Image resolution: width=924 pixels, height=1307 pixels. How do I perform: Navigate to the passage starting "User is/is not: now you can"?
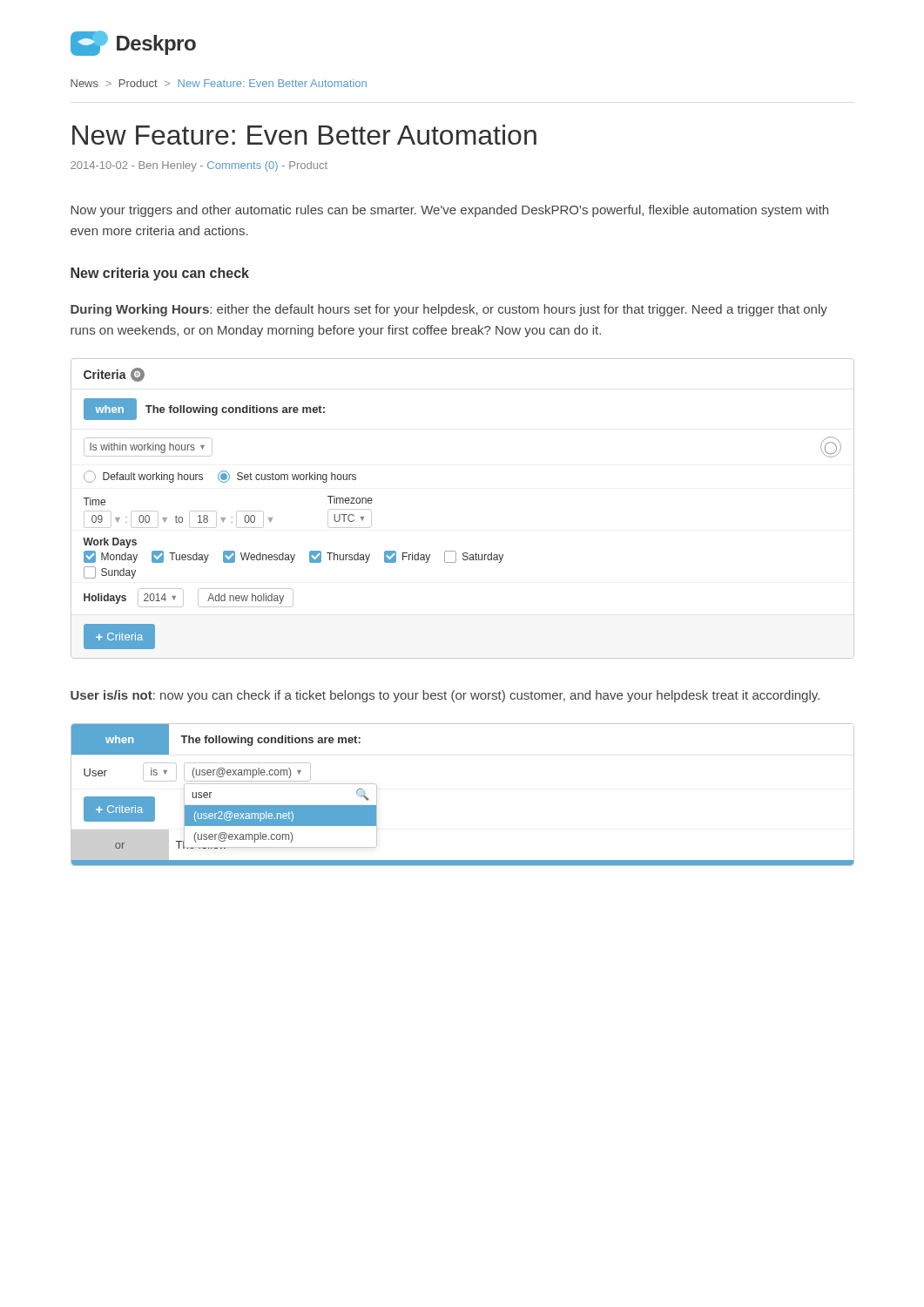point(445,695)
